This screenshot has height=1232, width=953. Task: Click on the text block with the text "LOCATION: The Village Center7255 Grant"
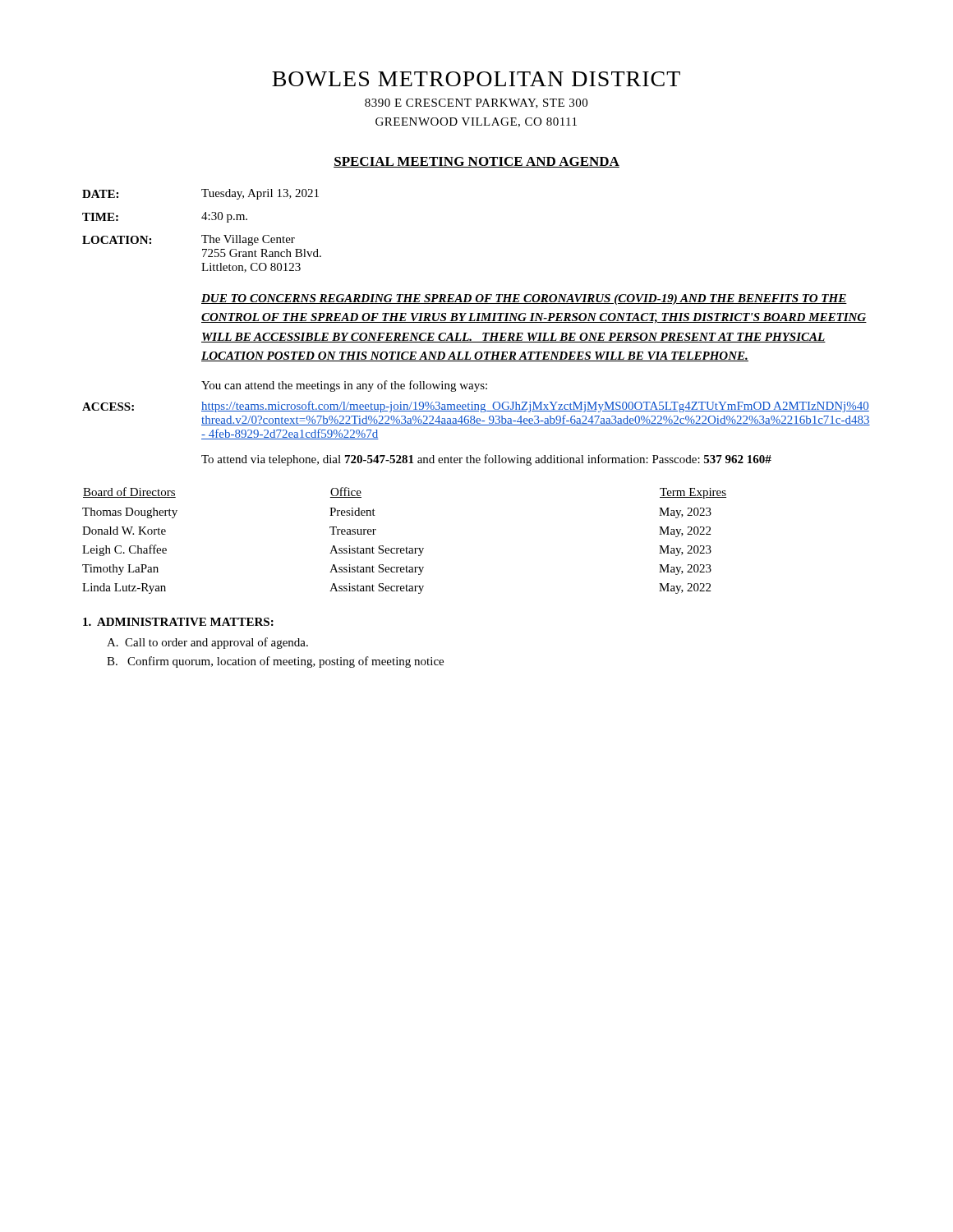pyautogui.click(x=202, y=254)
